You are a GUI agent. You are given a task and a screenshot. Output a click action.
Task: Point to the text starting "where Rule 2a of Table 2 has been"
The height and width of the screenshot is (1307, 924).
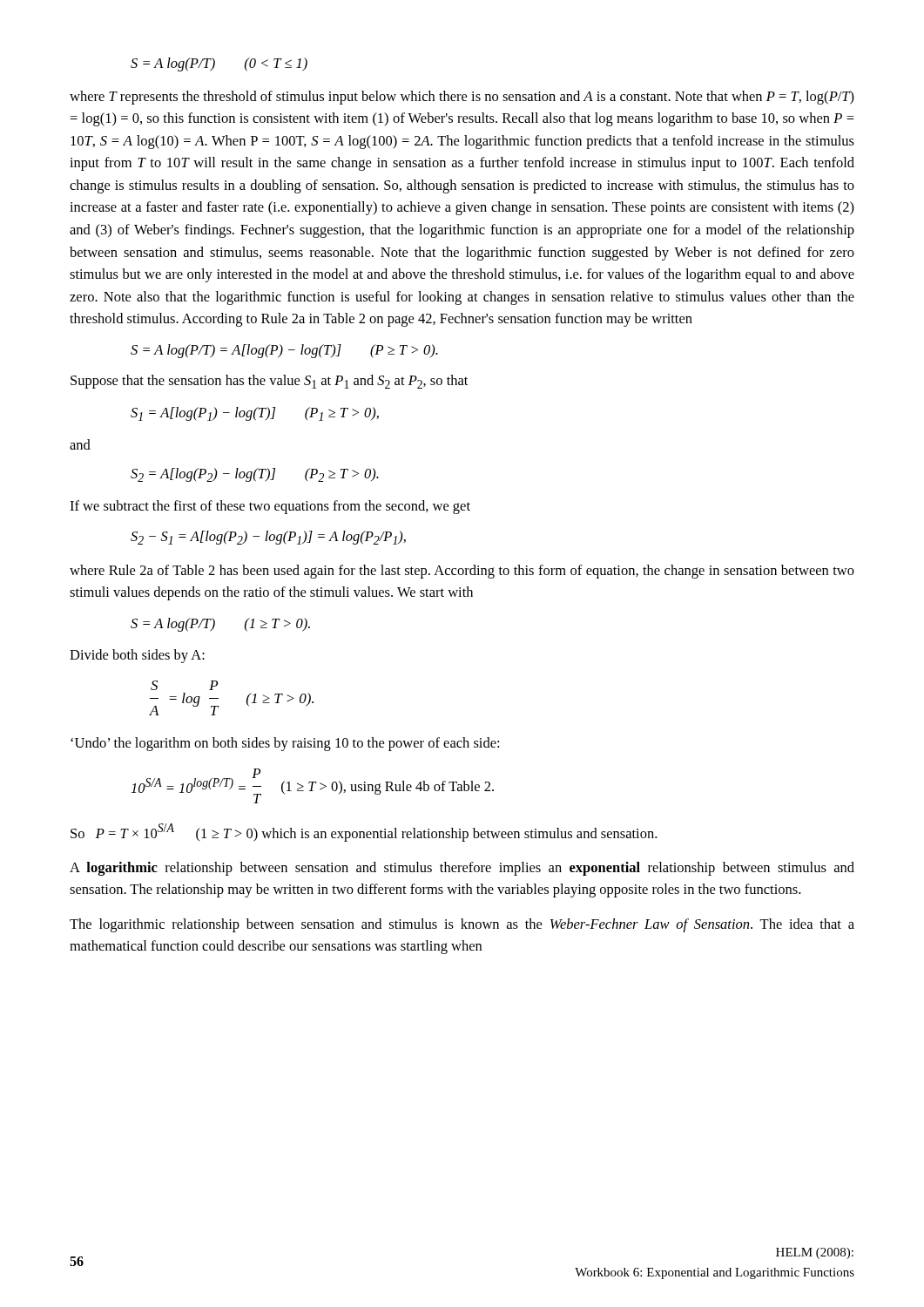click(462, 581)
